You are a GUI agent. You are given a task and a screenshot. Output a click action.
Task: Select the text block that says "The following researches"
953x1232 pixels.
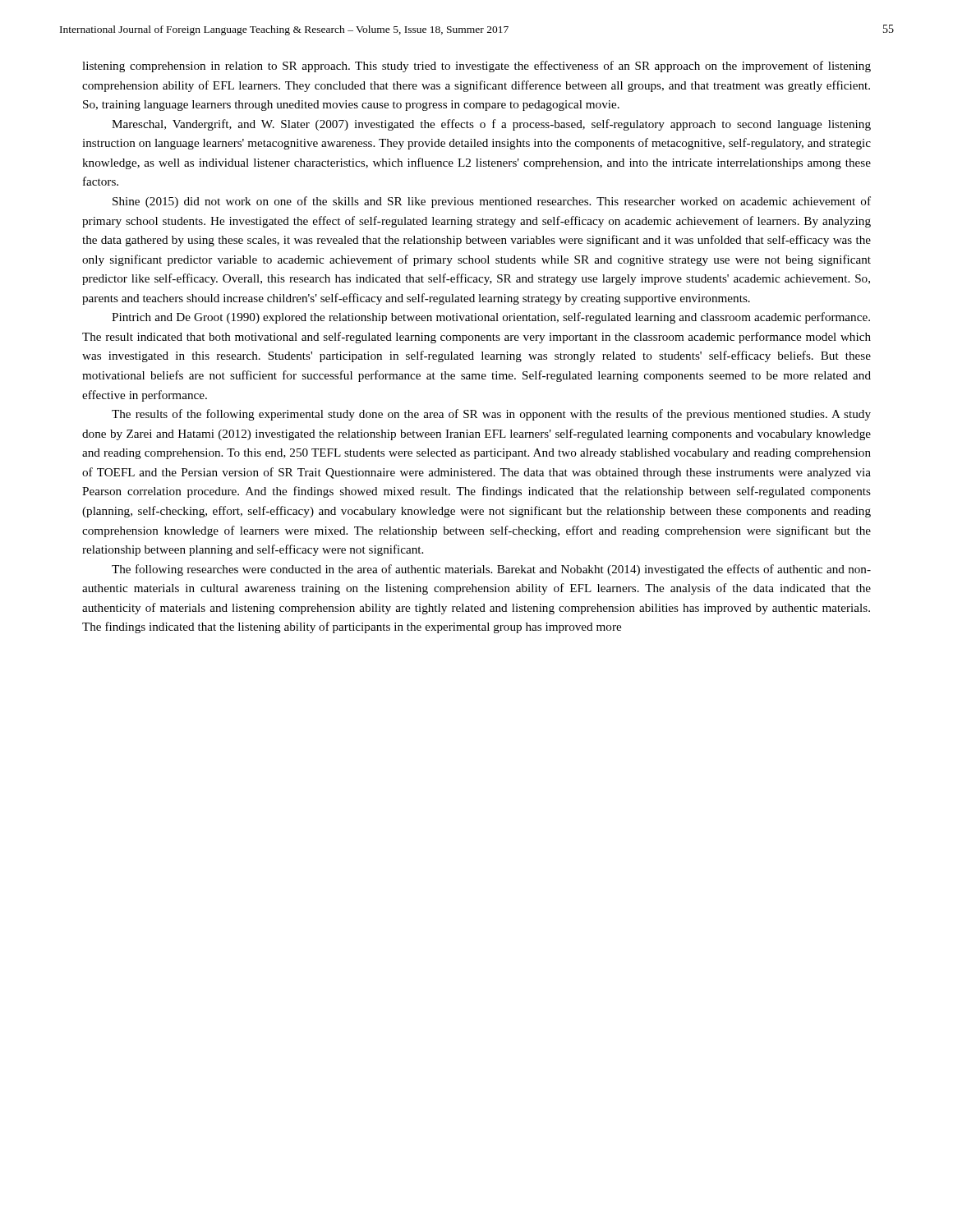point(476,598)
